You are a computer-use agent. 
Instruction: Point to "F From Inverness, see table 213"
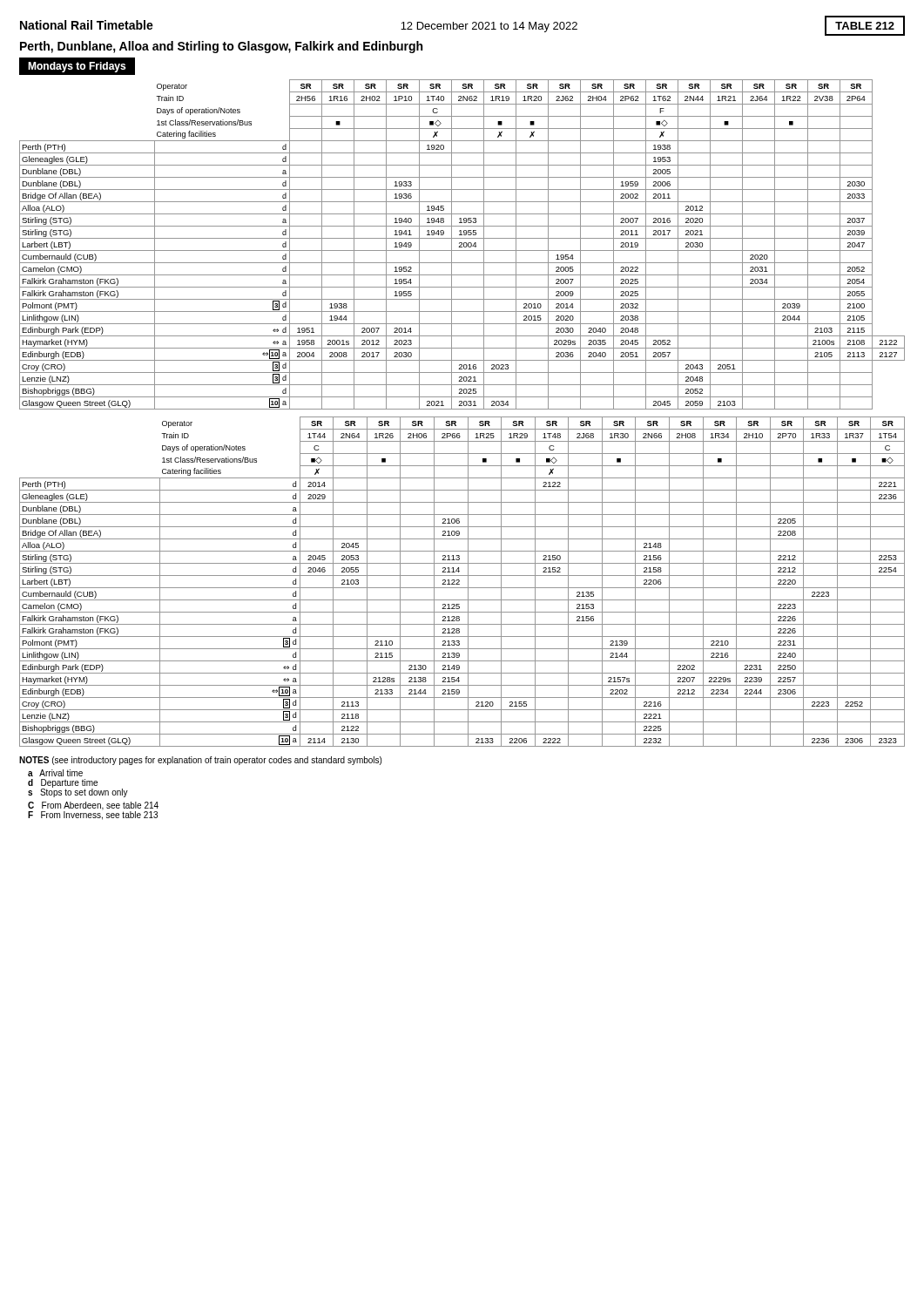[93, 815]
